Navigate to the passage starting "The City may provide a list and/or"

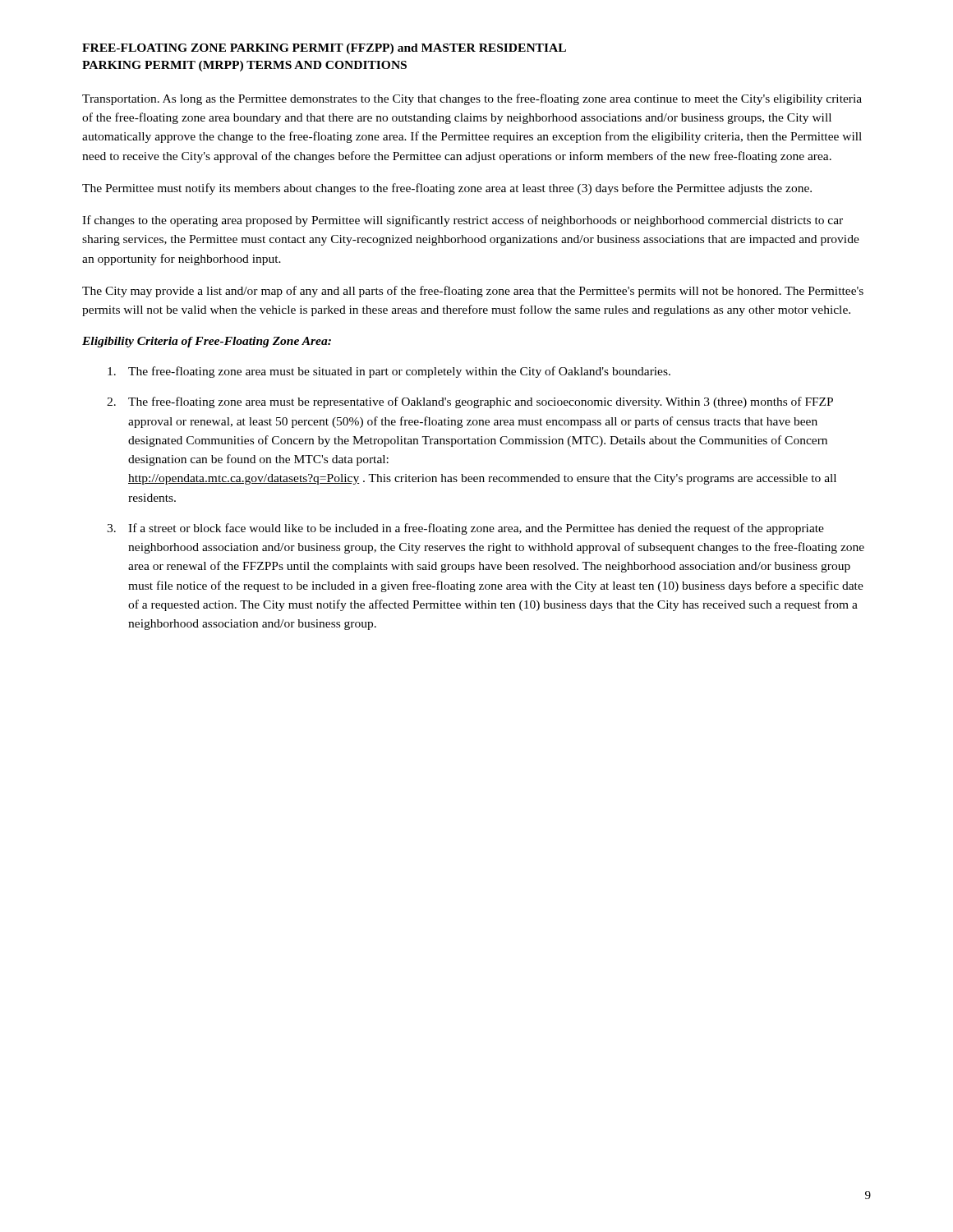tap(473, 300)
